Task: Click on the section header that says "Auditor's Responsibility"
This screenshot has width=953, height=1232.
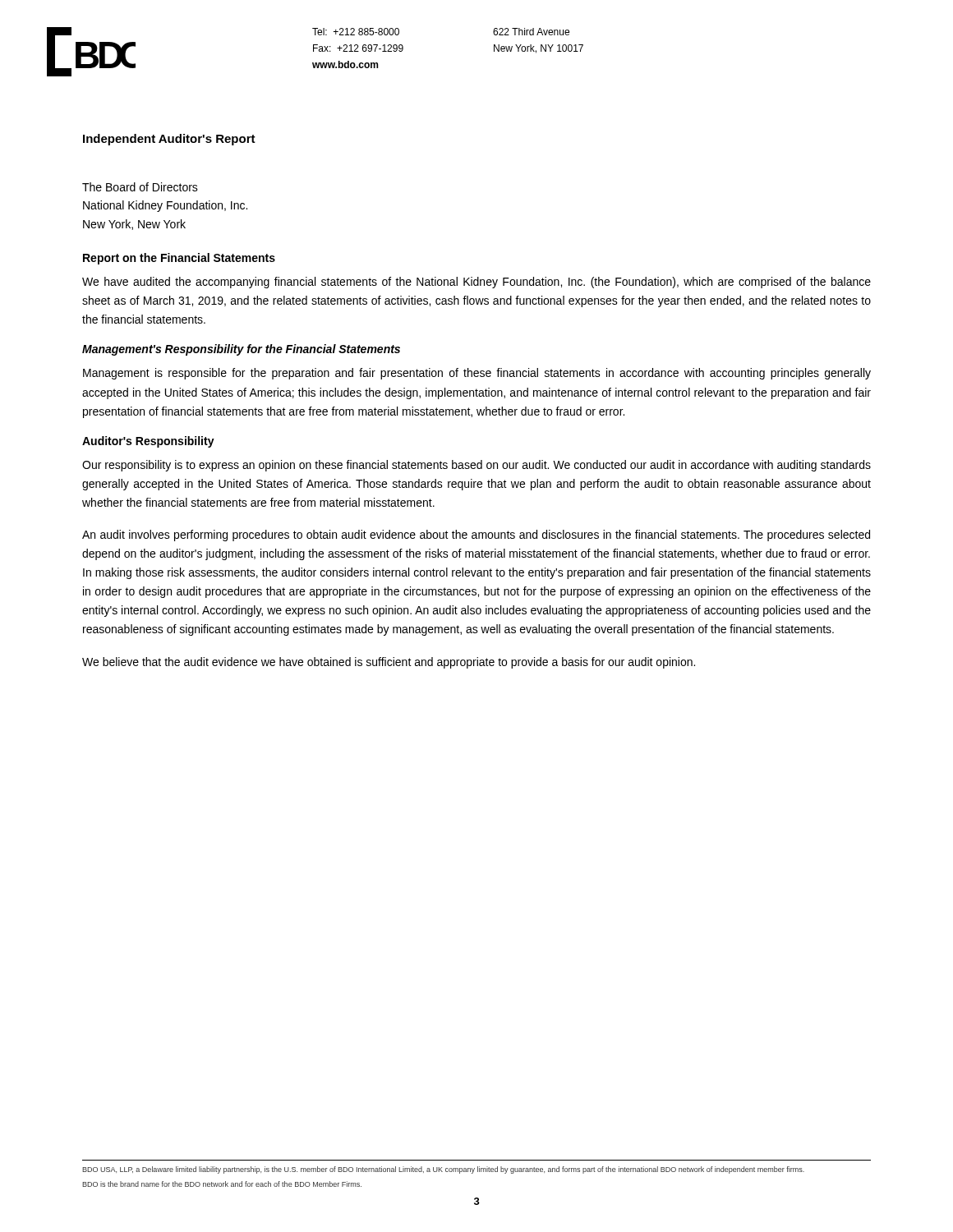Action: (x=148, y=441)
